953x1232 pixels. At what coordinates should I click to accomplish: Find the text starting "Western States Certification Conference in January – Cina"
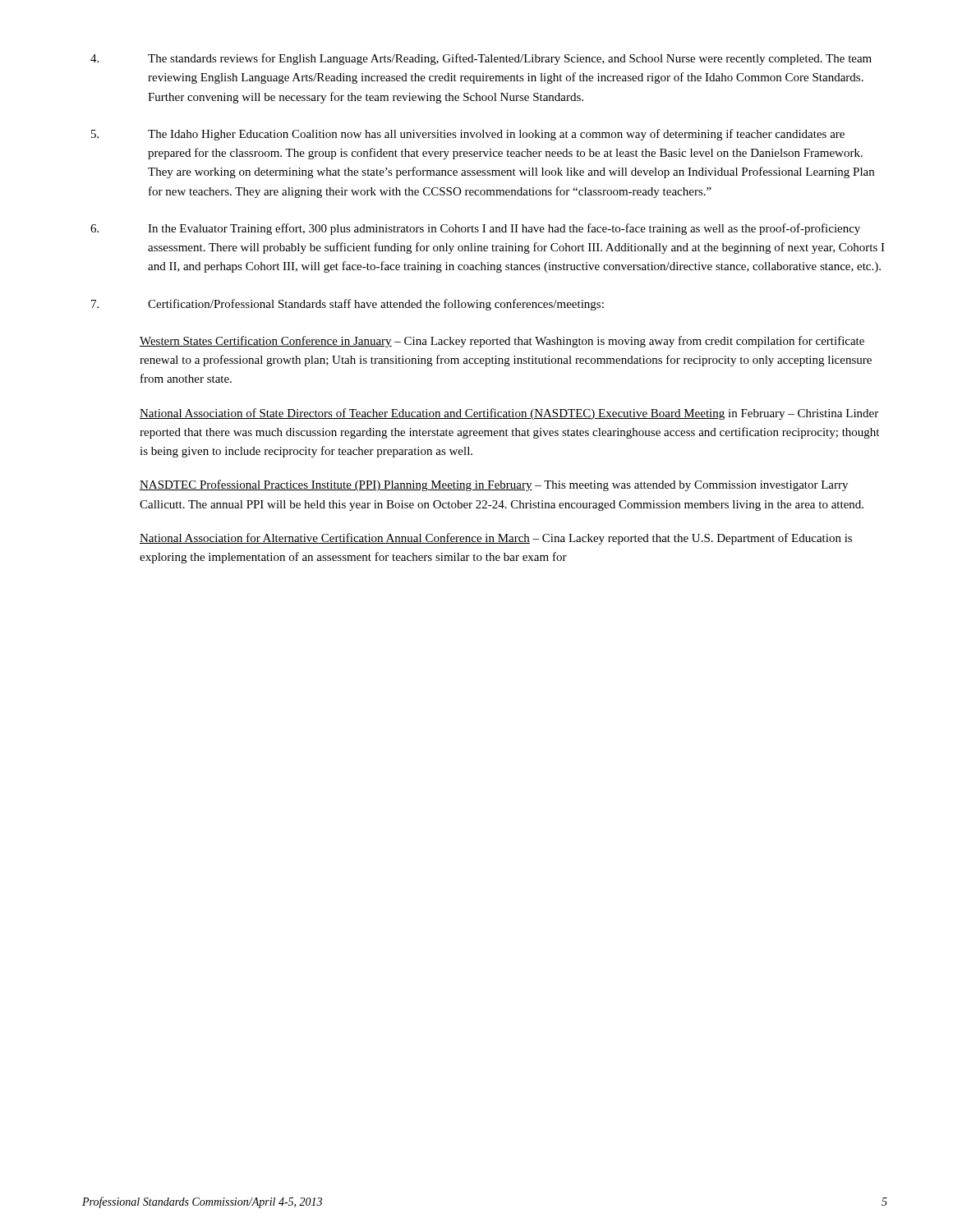click(x=506, y=360)
